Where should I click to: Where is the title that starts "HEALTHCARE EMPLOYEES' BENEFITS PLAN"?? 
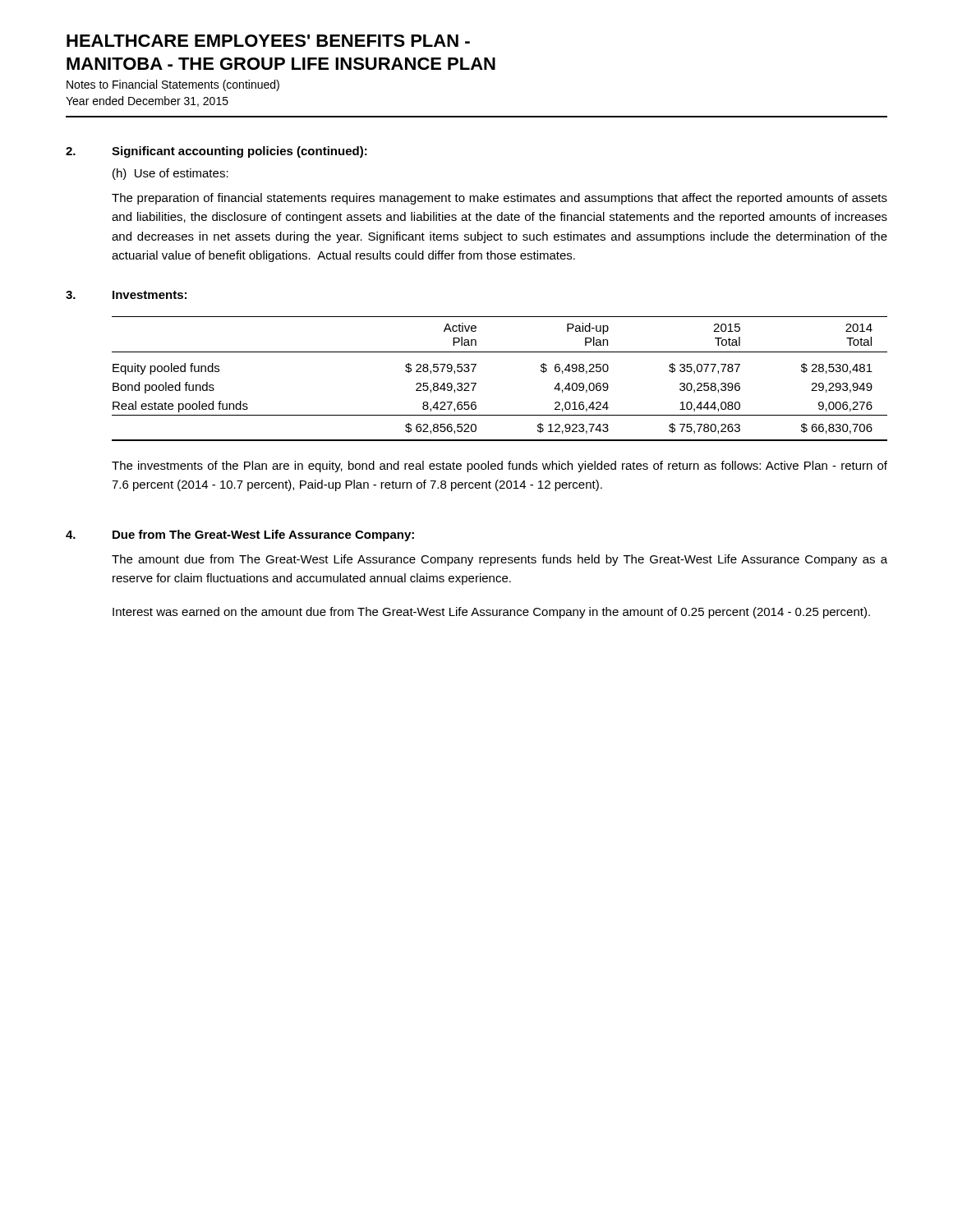tap(476, 52)
